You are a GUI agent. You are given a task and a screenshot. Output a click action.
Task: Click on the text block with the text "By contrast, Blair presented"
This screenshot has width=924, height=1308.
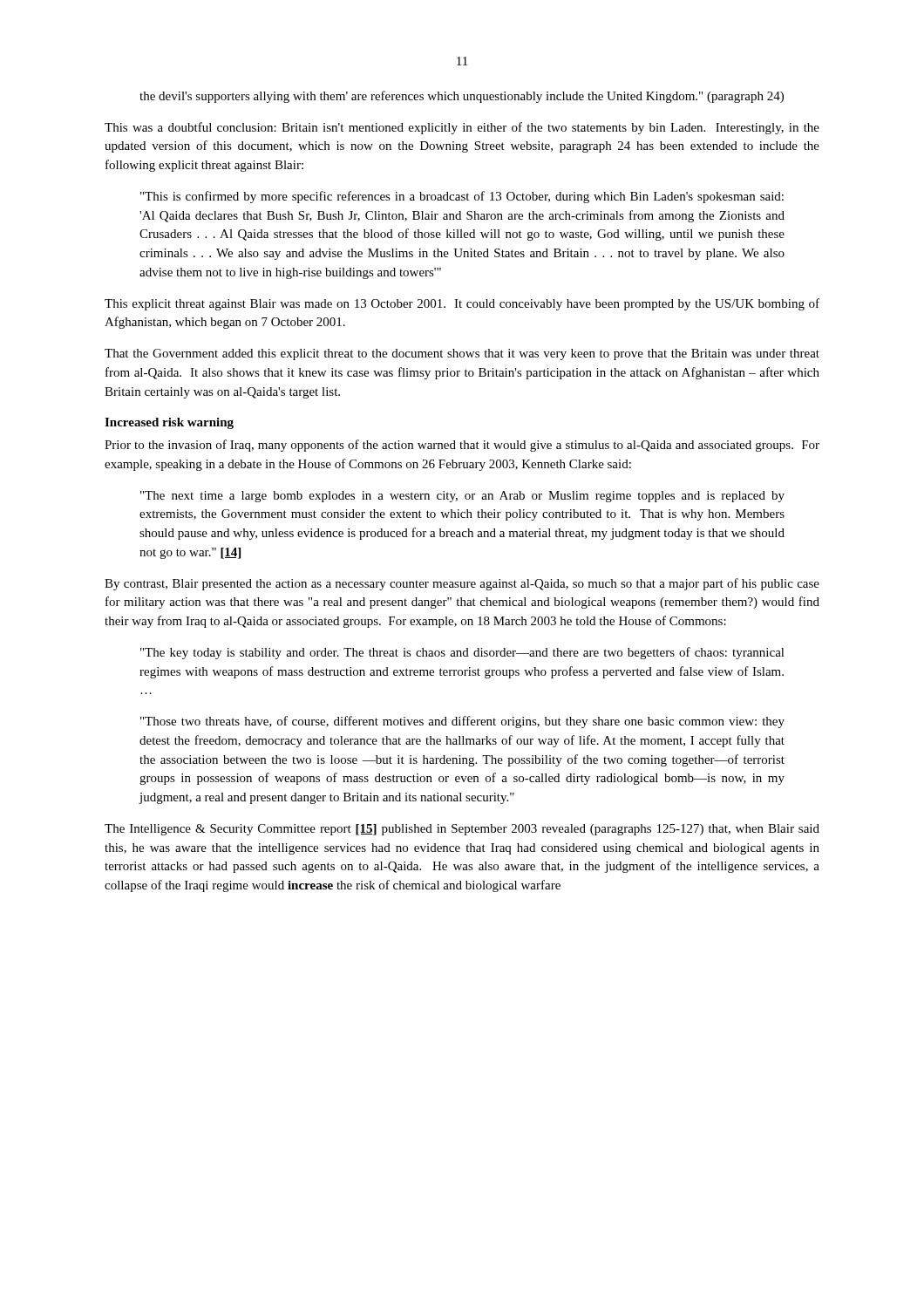[462, 603]
